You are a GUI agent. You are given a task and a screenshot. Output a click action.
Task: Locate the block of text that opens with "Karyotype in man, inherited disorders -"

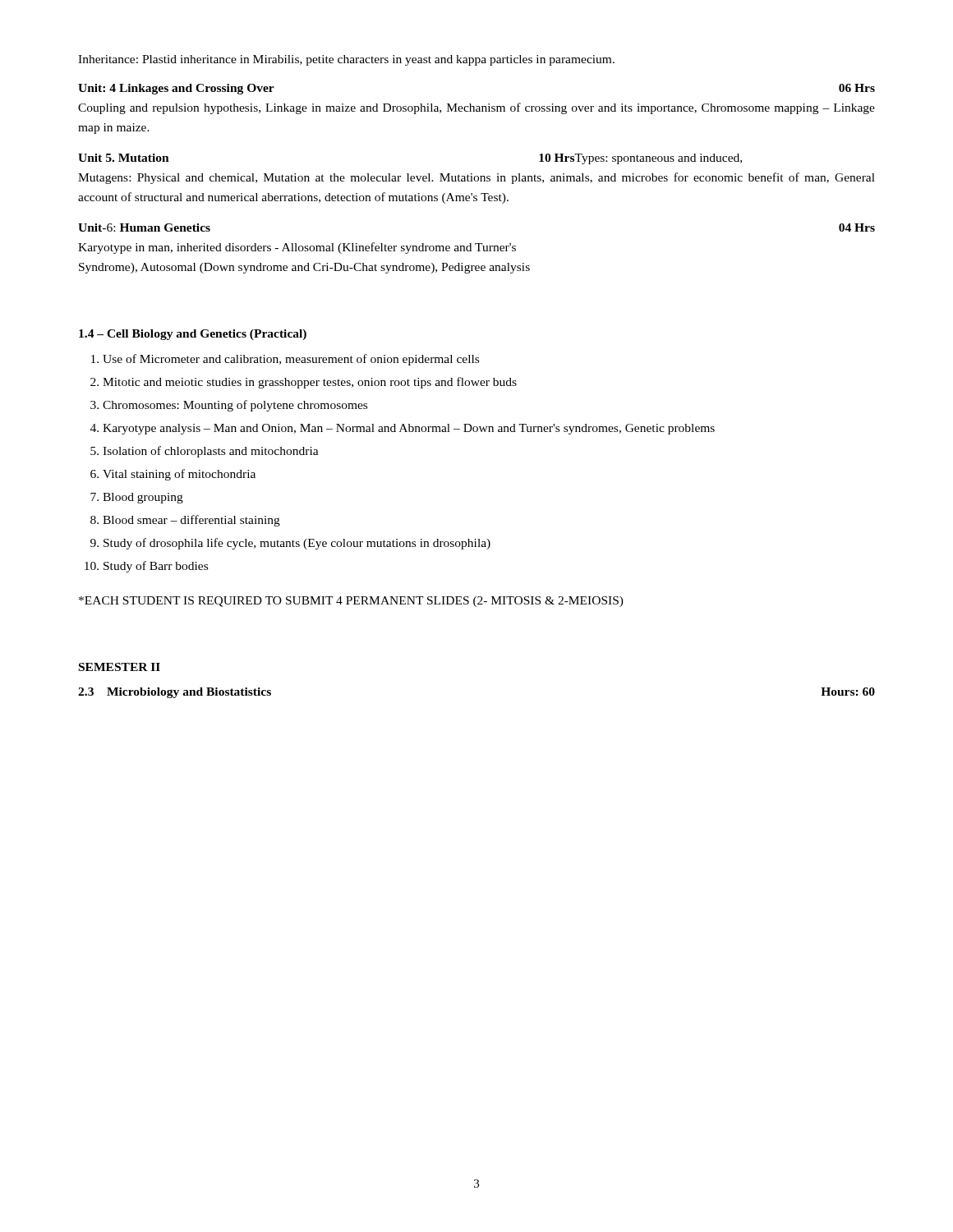coord(476,257)
